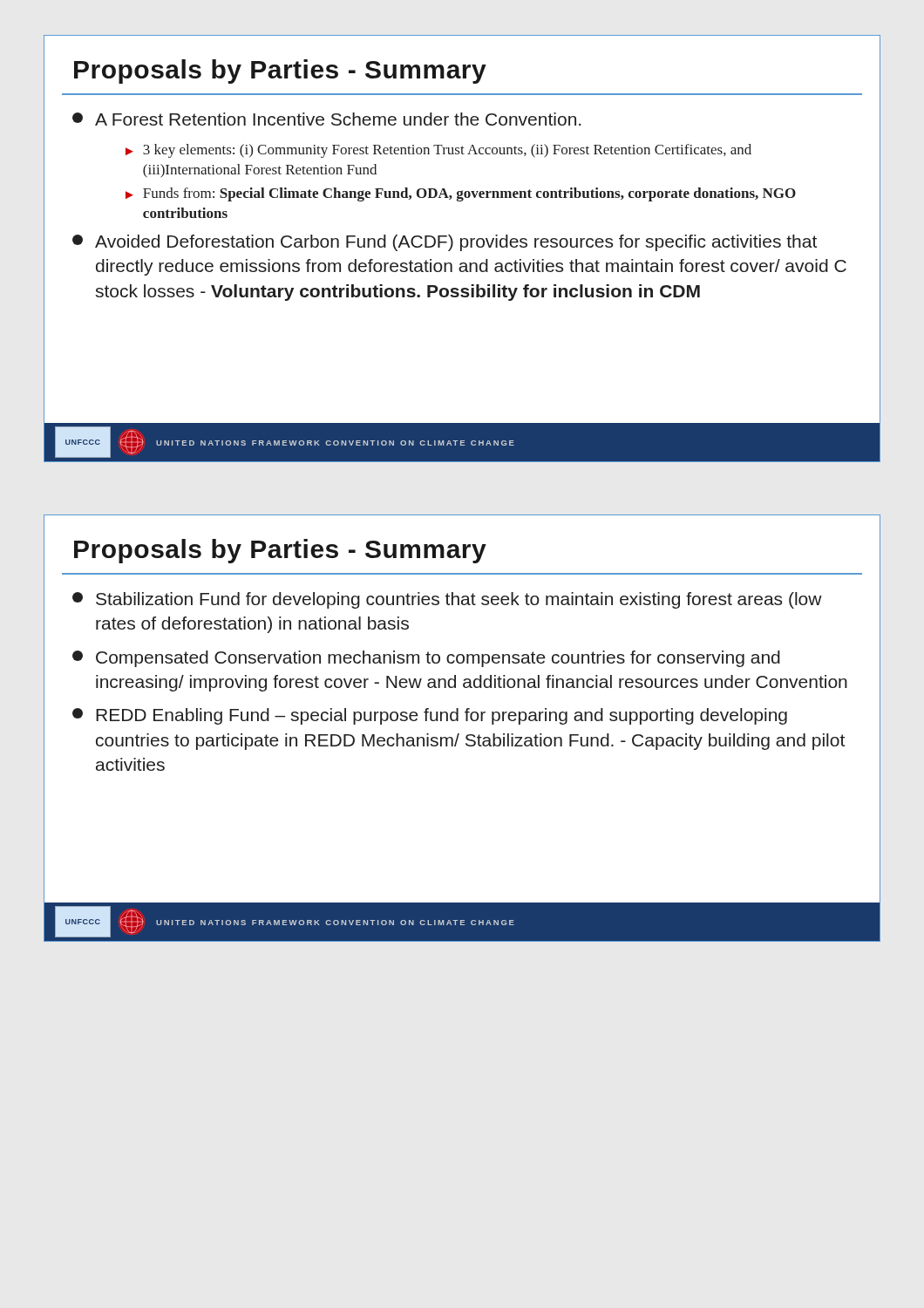Locate the block of text that opens with "REDD Enabling Fund – special purpose fund"

[x=462, y=740]
